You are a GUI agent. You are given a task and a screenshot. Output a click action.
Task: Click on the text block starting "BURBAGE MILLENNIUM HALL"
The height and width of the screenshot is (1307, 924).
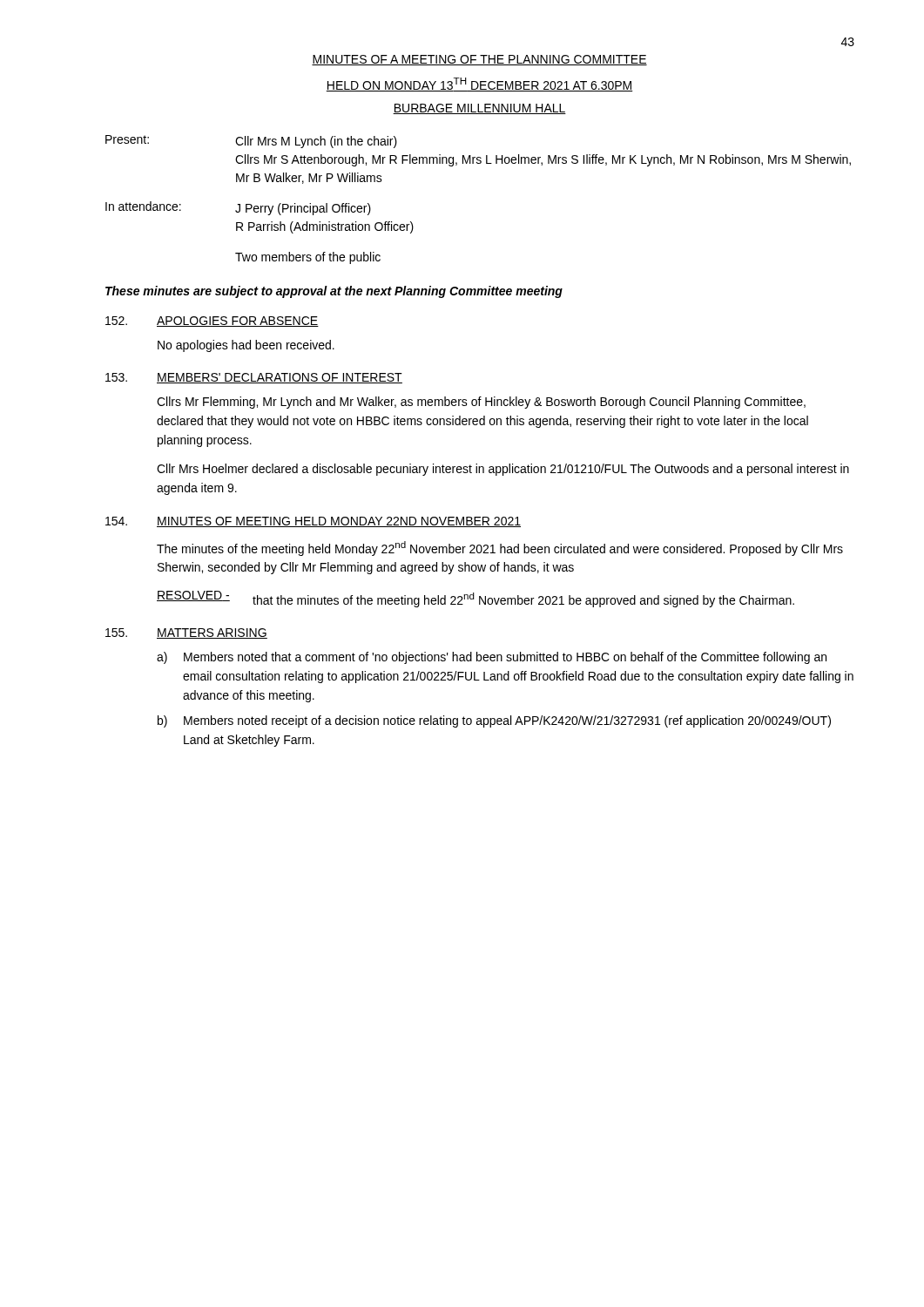(479, 108)
